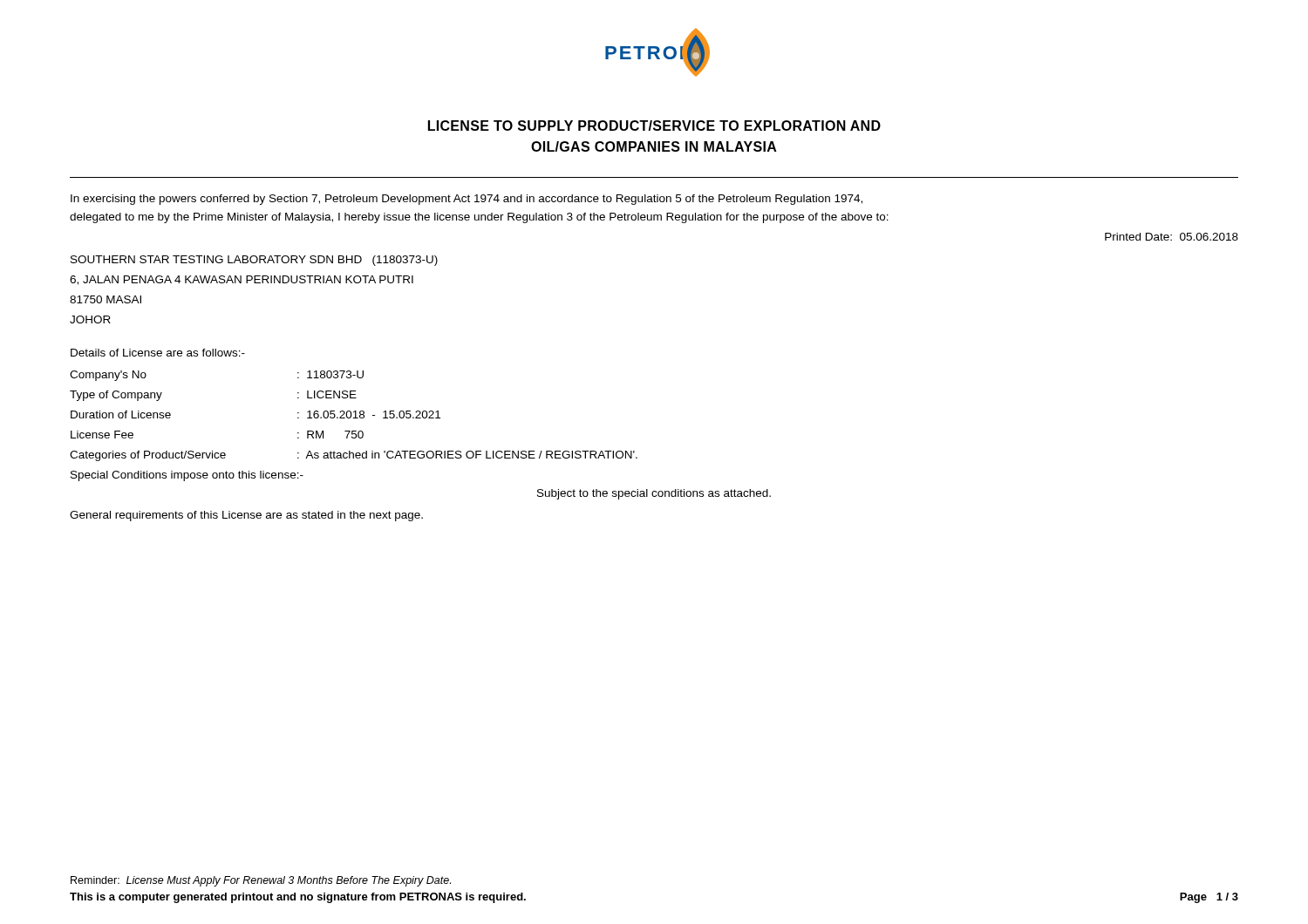Select the element starting "Special Conditions impose onto this license:-"
Image resolution: width=1308 pixels, height=924 pixels.
coord(187,474)
